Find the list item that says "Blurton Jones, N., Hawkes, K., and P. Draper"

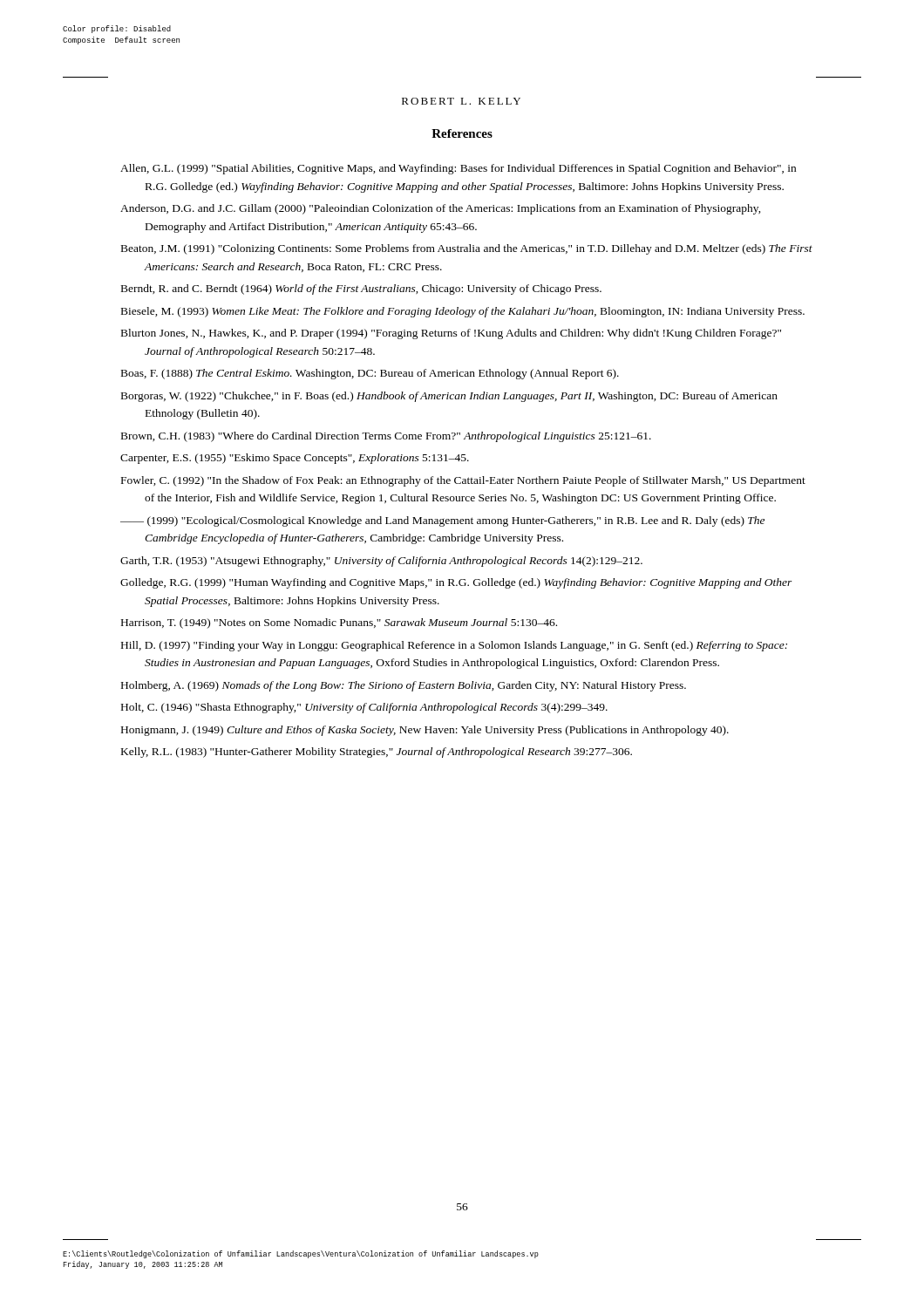[x=451, y=342]
